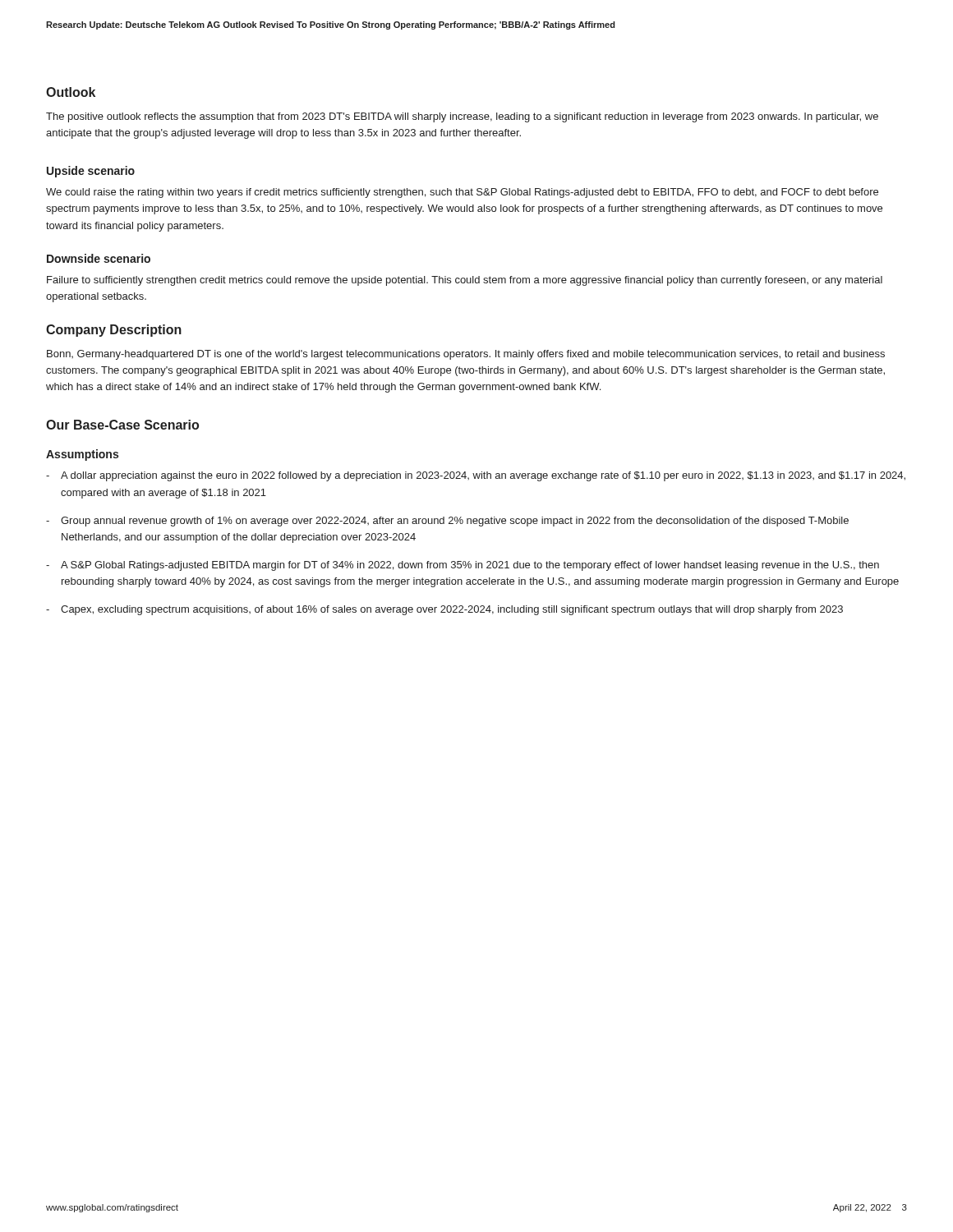
Task: Click on the text starting "Upside scenario"
Action: (90, 171)
